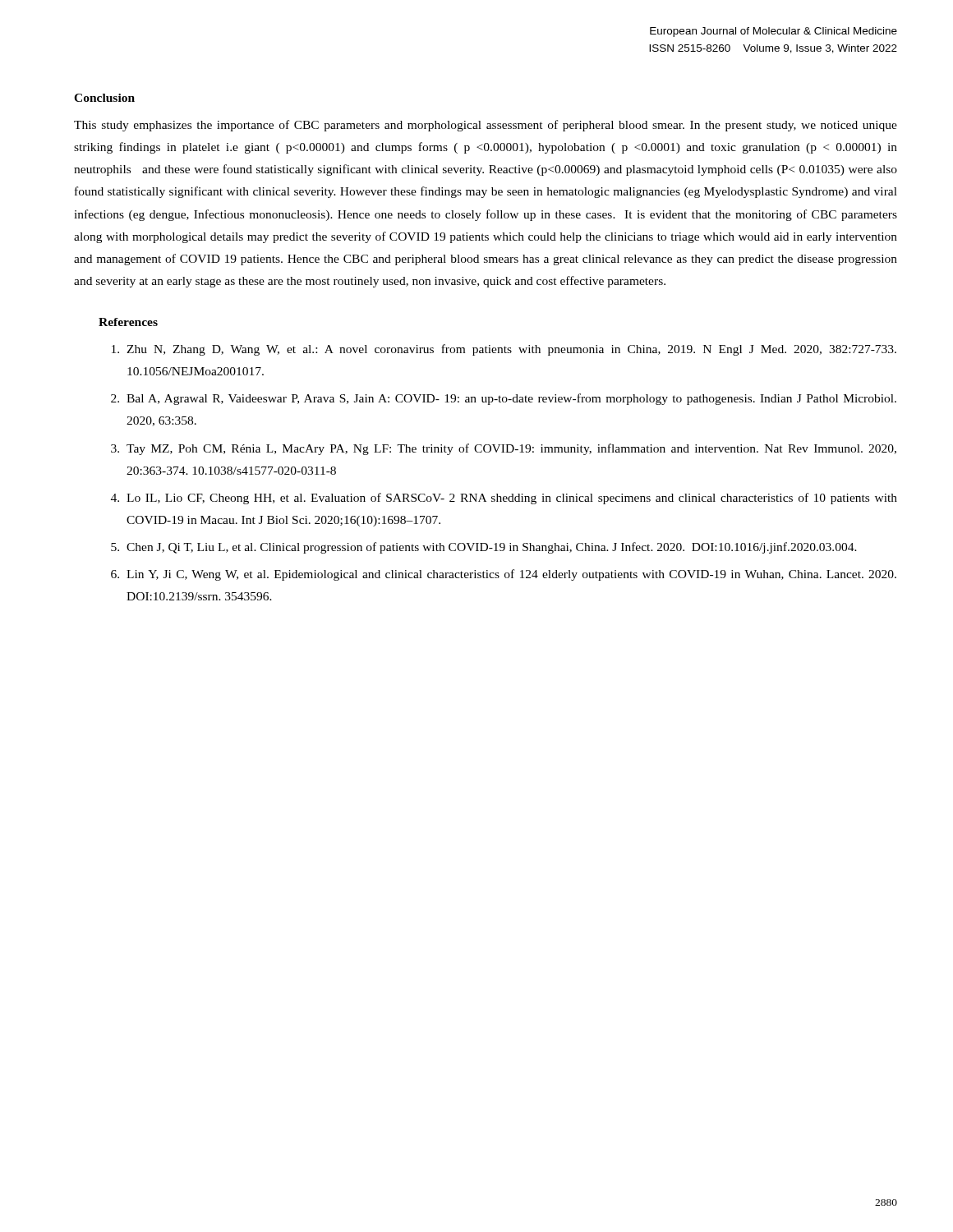The height and width of the screenshot is (1232, 953).
Task: Select the text starting "Lo IL, Lio CF, Cheong HH, et"
Action: 512,508
